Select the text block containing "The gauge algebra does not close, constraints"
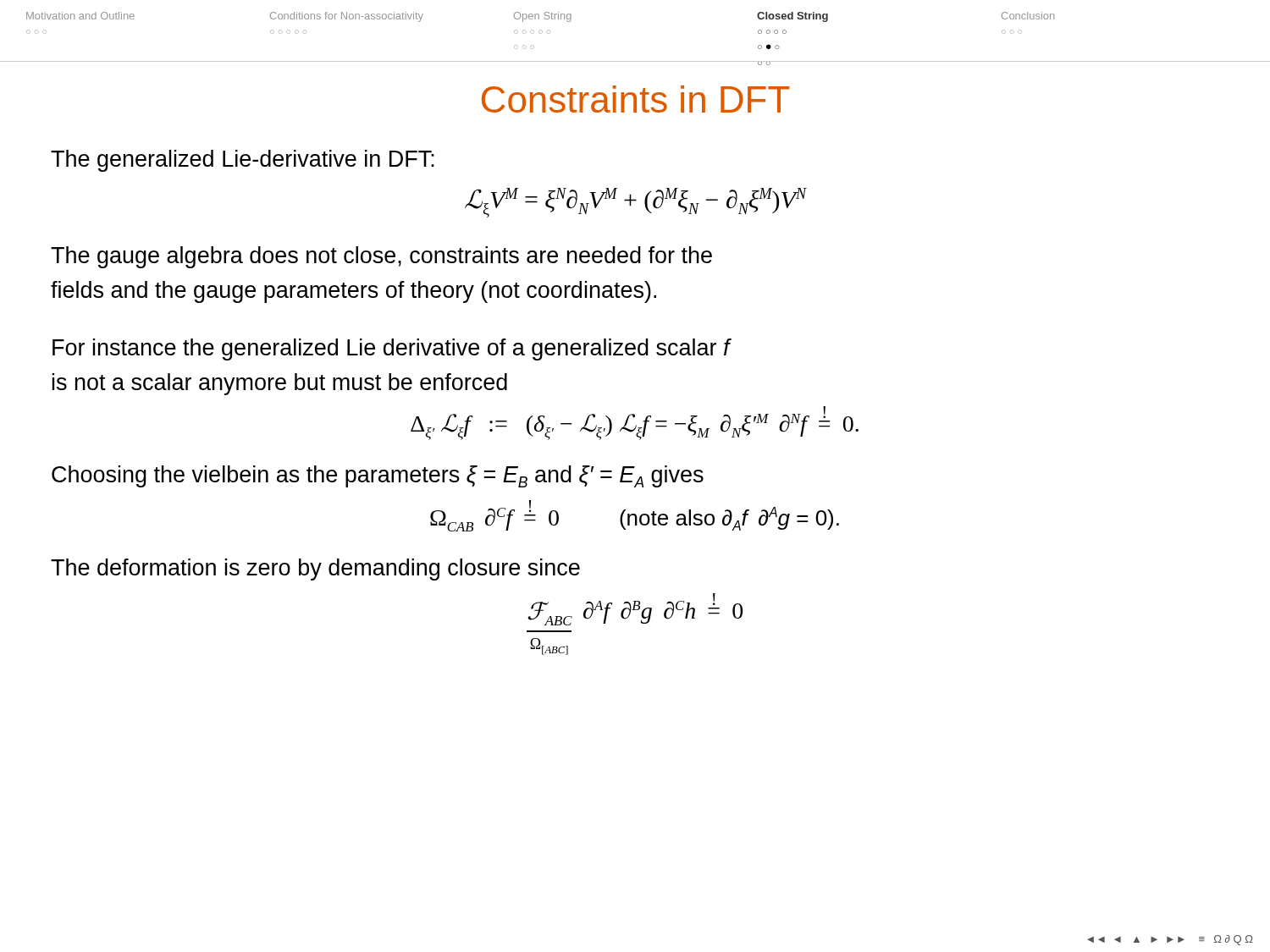The width and height of the screenshot is (1270, 952). (382, 273)
